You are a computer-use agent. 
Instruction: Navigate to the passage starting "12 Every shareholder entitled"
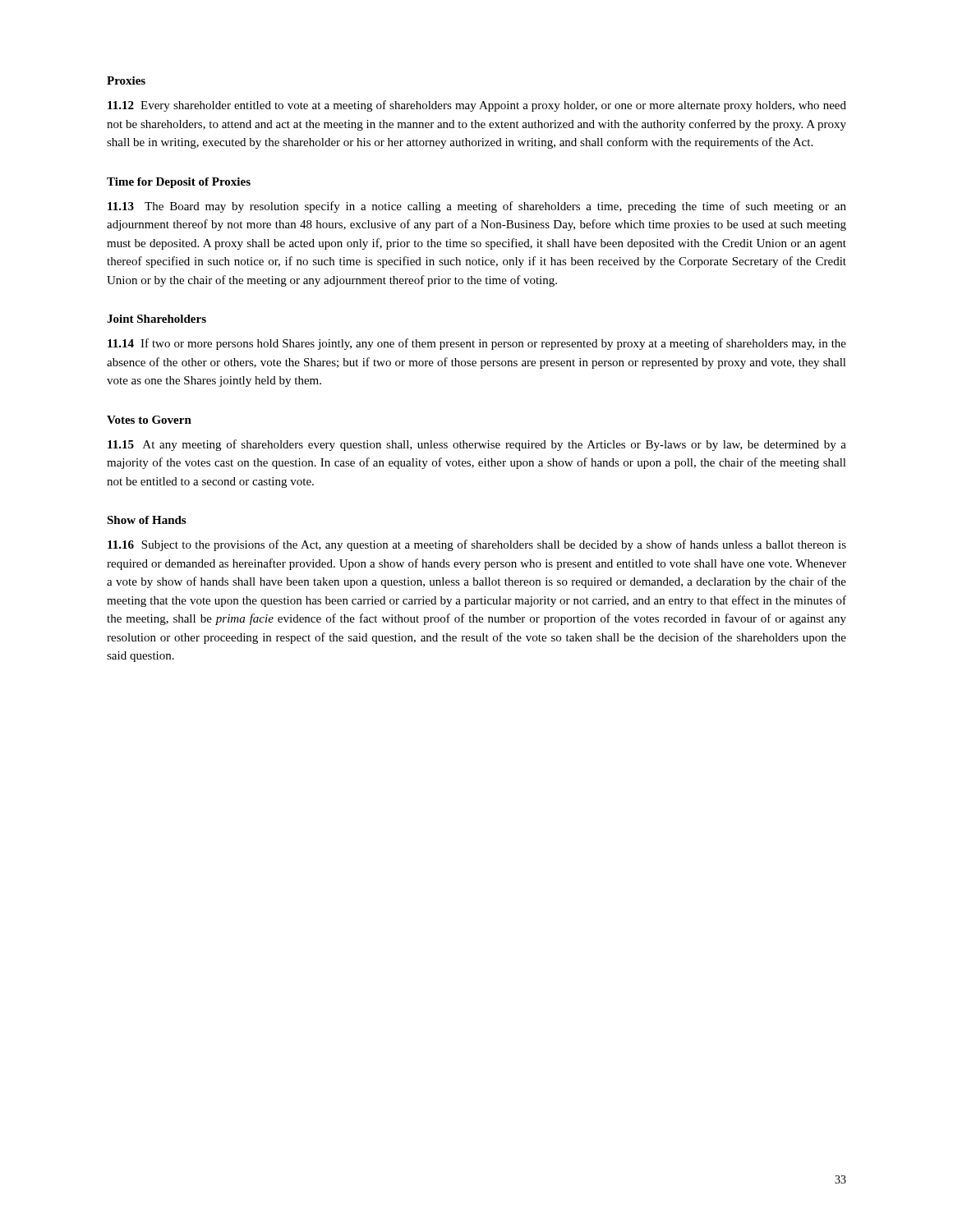pos(476,124)
